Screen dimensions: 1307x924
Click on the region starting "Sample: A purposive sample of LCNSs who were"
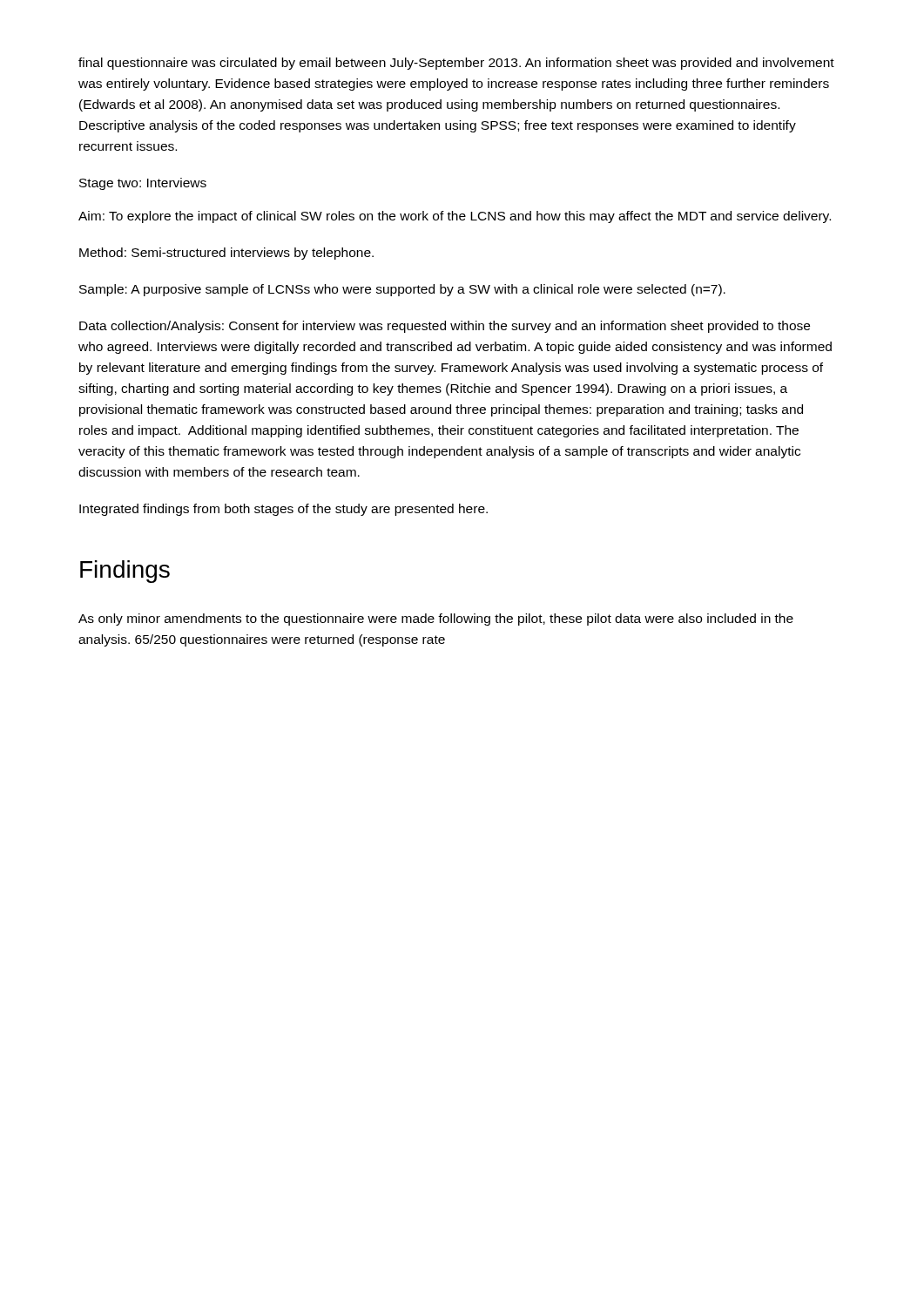tap(402, 289)
